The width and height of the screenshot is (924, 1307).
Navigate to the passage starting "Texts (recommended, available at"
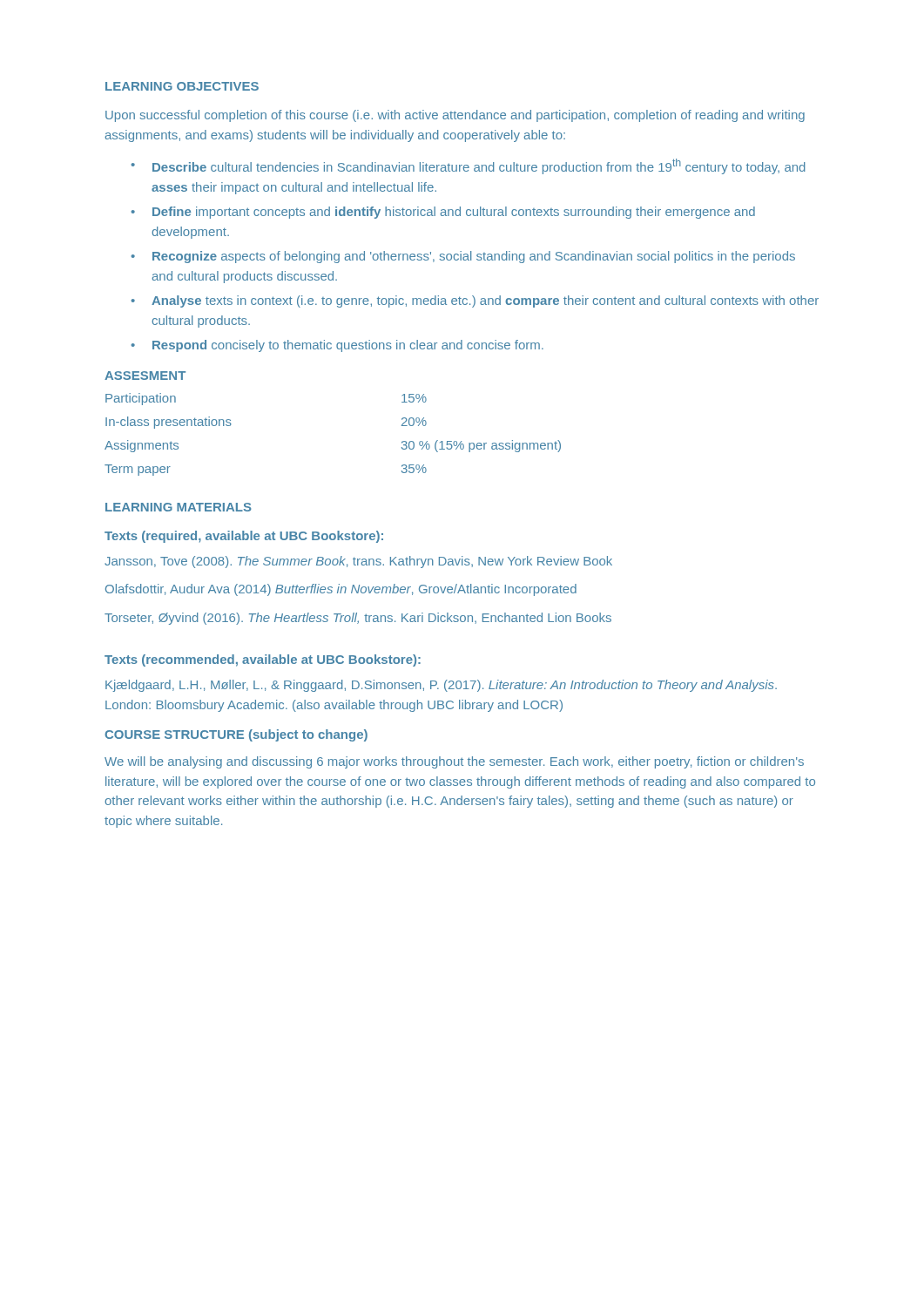263,659
